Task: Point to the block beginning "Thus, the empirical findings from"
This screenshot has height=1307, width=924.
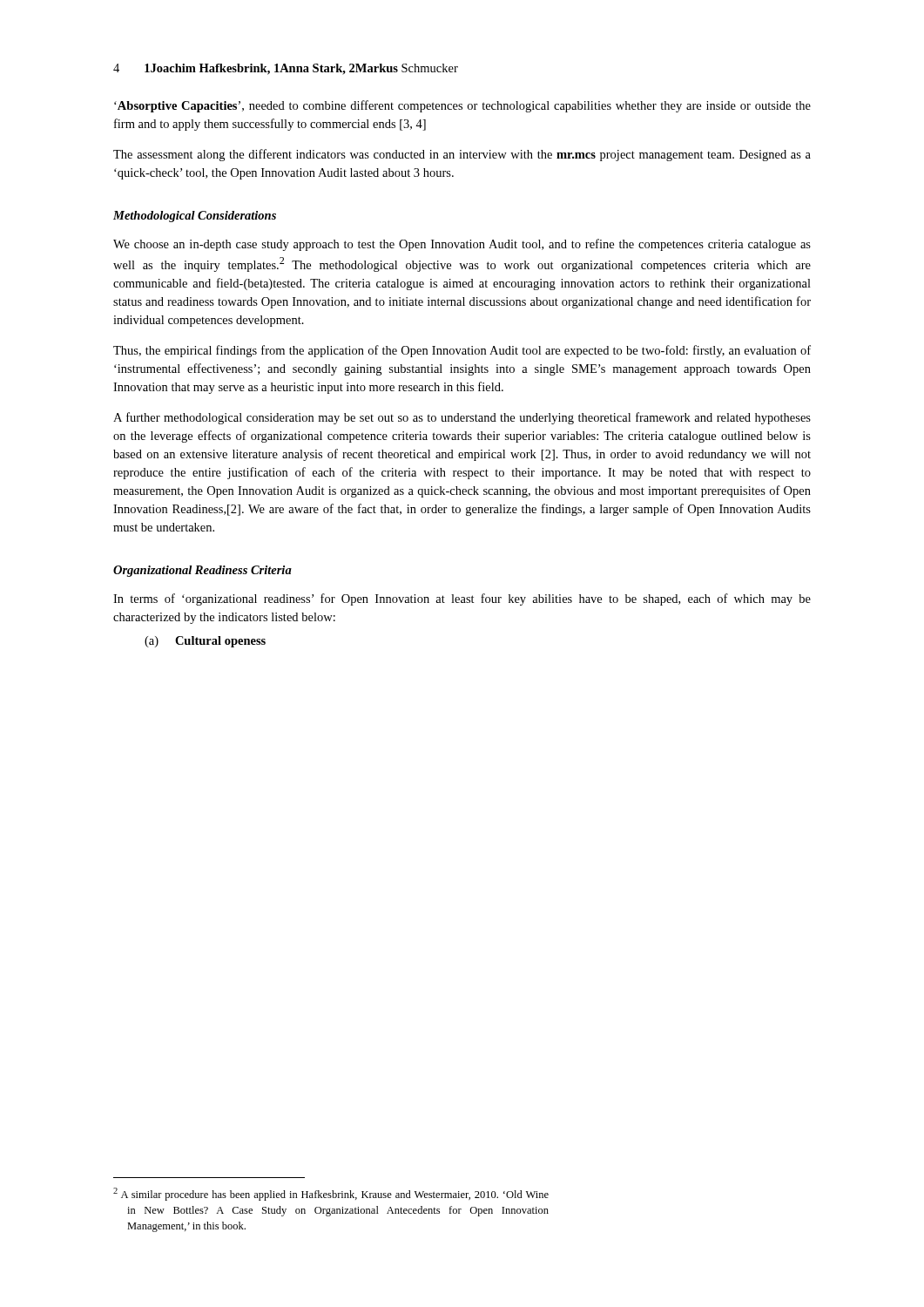Action: point(462,369)
